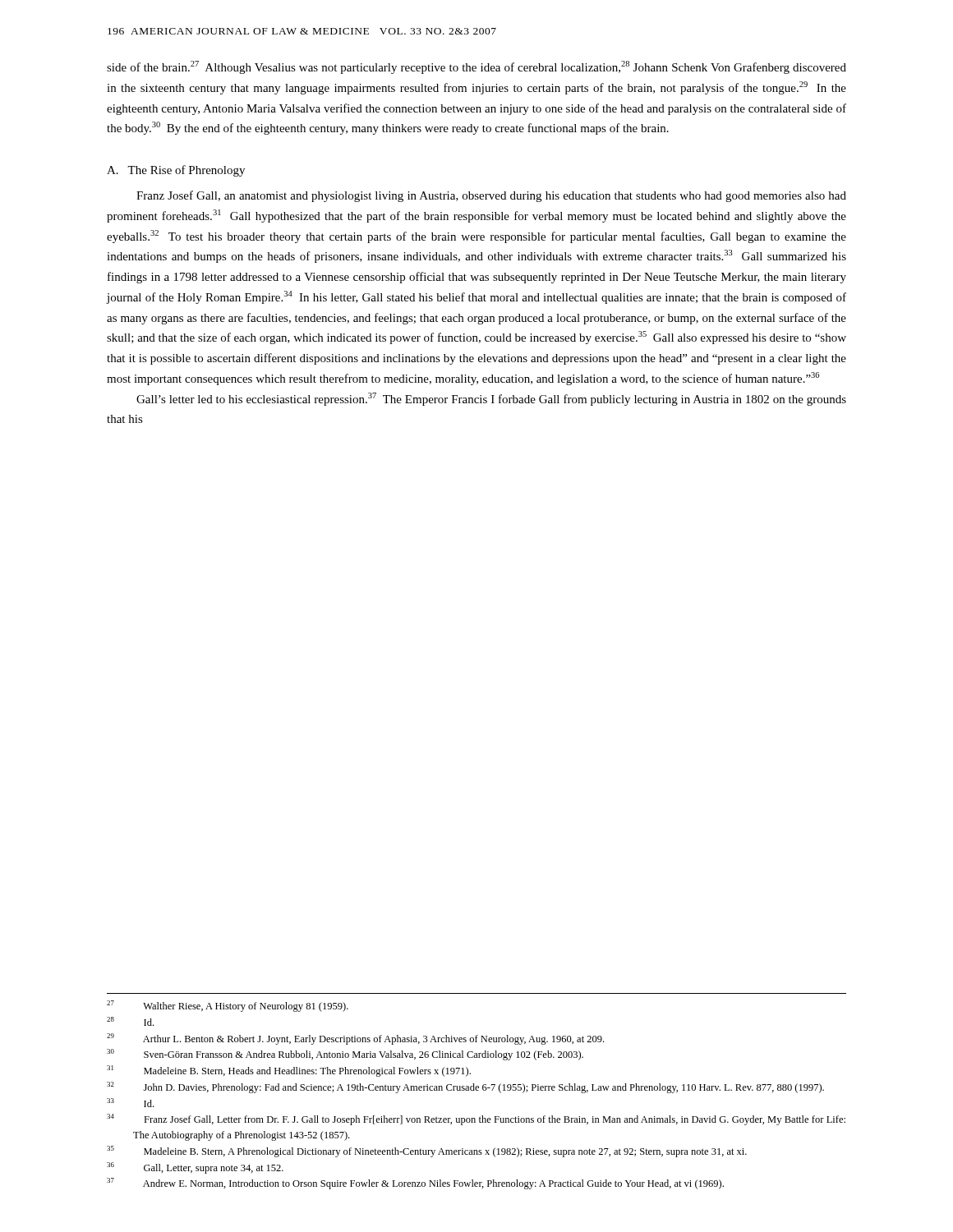Select the footnote containing "30 Sven-Göran Fransson & Andrea"
953x1232 pixels.
pos(345,1055)
